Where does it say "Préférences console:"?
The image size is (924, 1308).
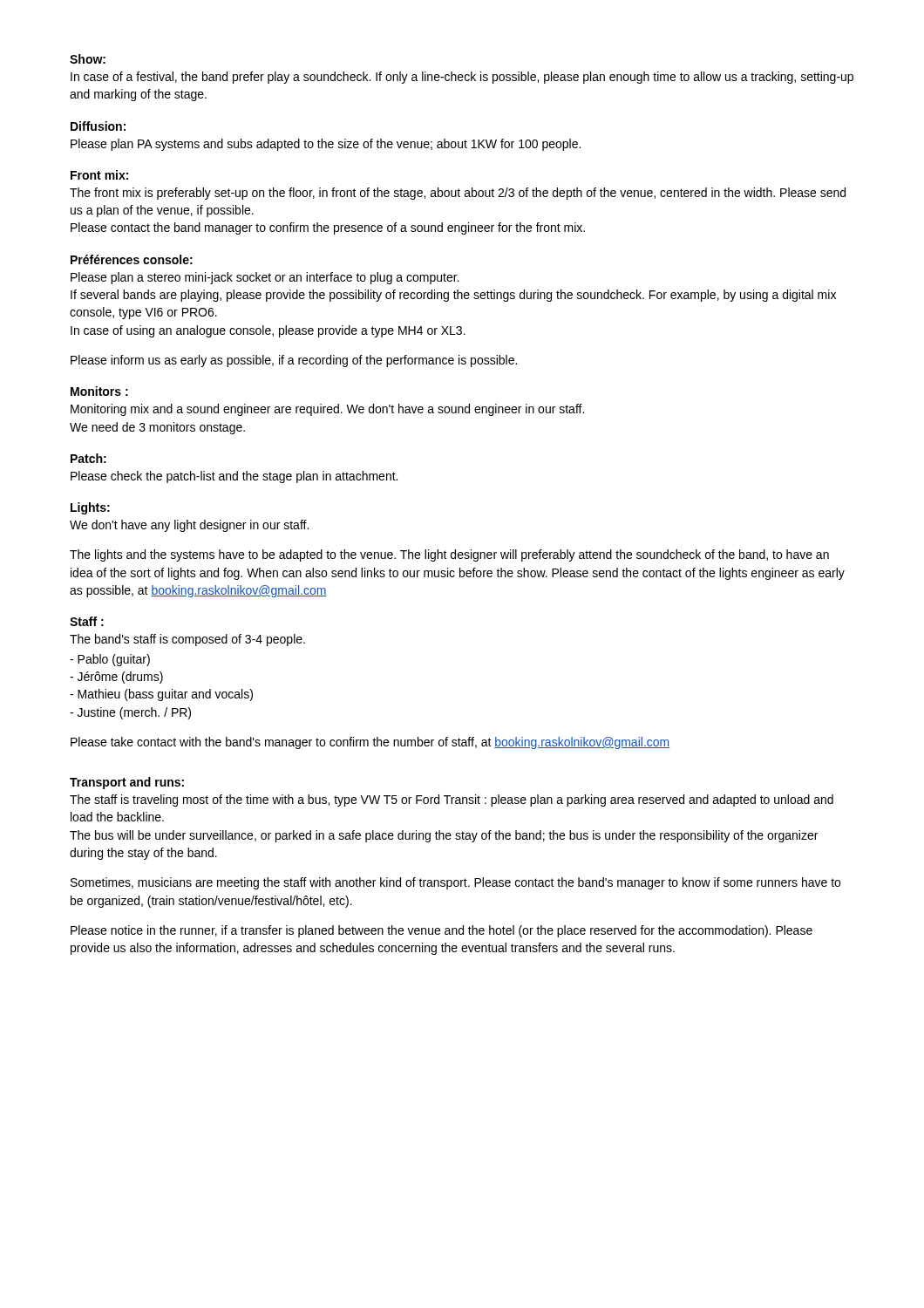pyautogui.click(x=131, y=260)
